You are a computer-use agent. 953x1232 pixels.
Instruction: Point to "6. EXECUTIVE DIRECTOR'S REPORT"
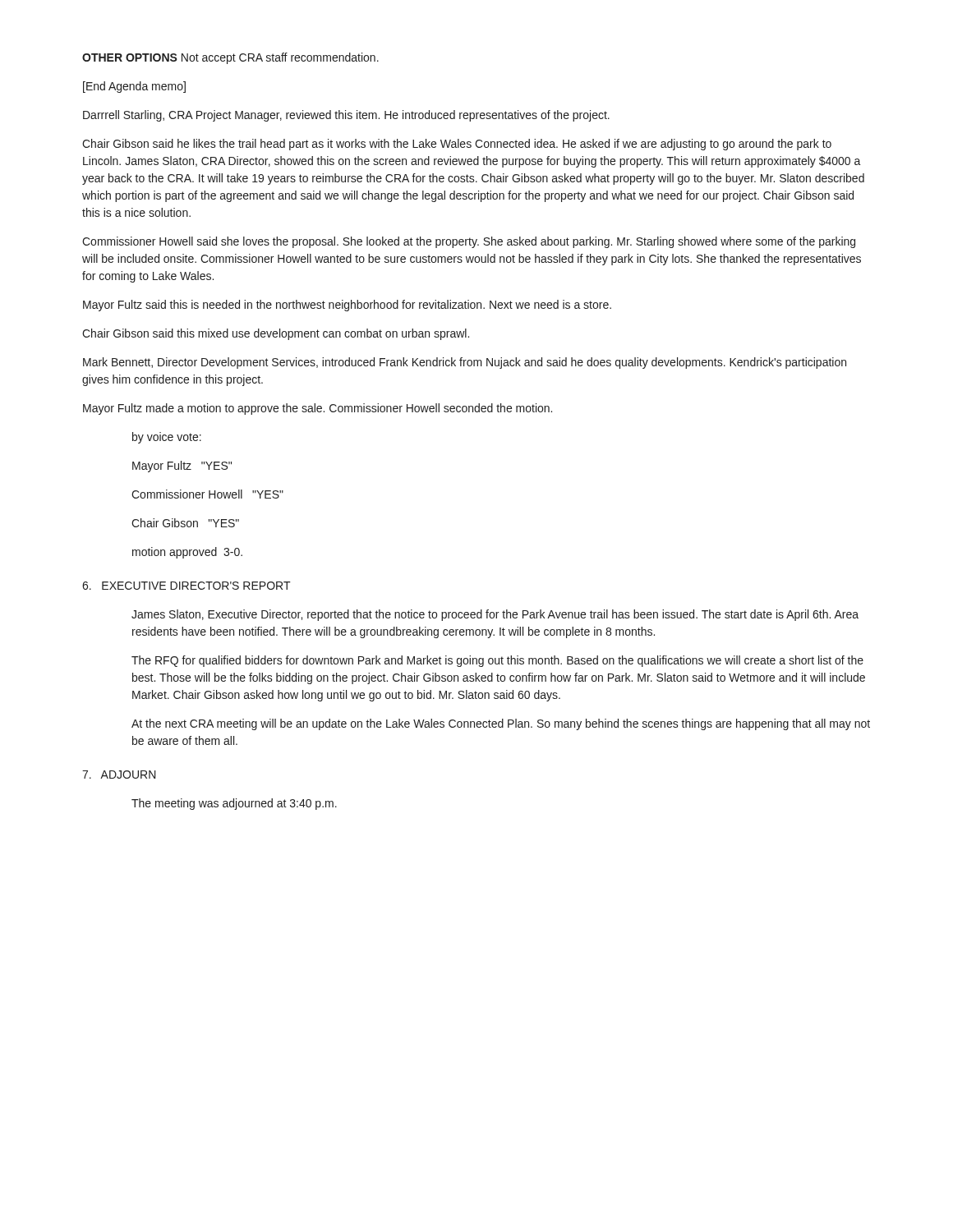[186, 586]
